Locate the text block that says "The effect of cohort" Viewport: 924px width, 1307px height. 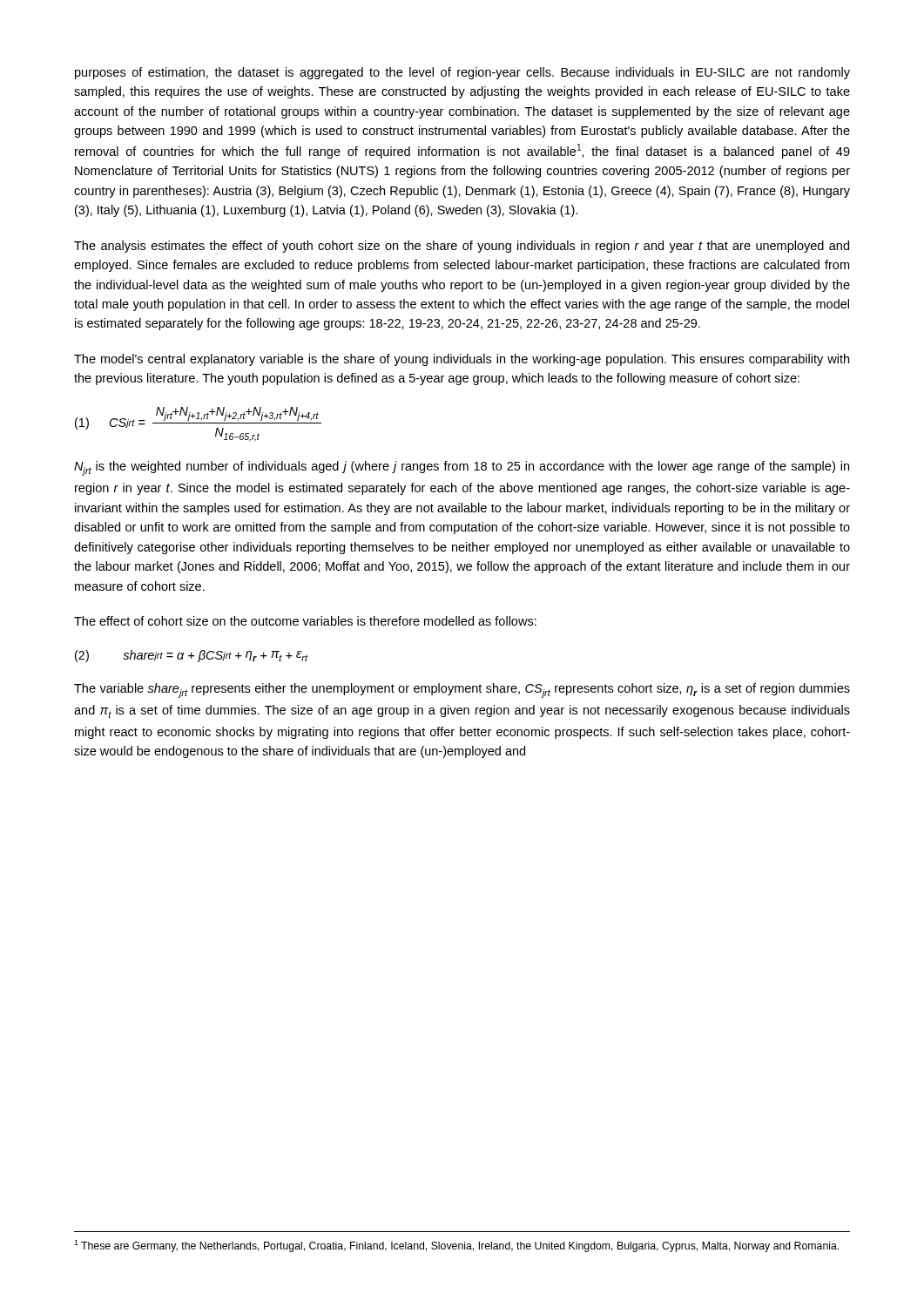click(x=306, y=621)
